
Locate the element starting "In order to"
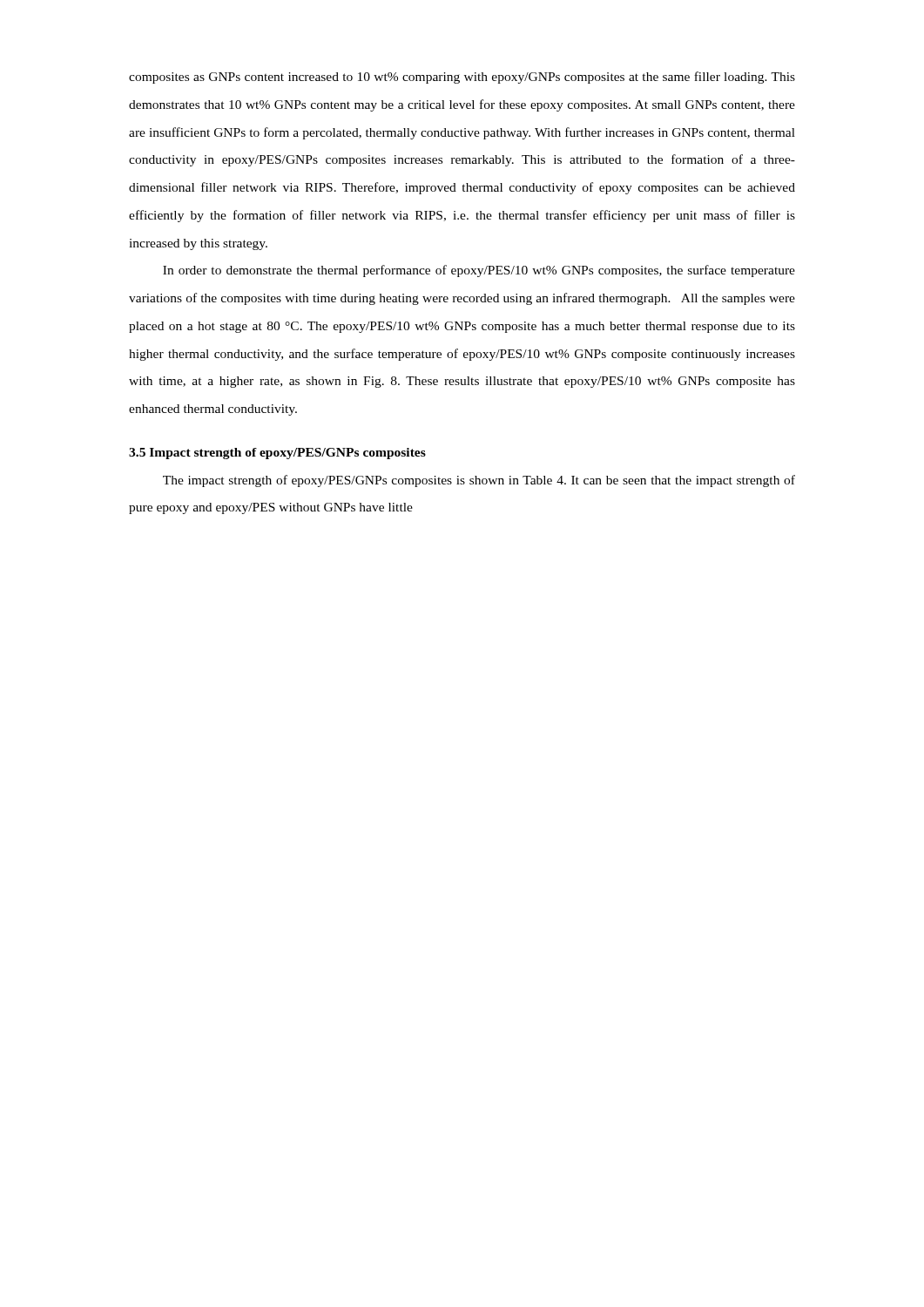[462, 339]
